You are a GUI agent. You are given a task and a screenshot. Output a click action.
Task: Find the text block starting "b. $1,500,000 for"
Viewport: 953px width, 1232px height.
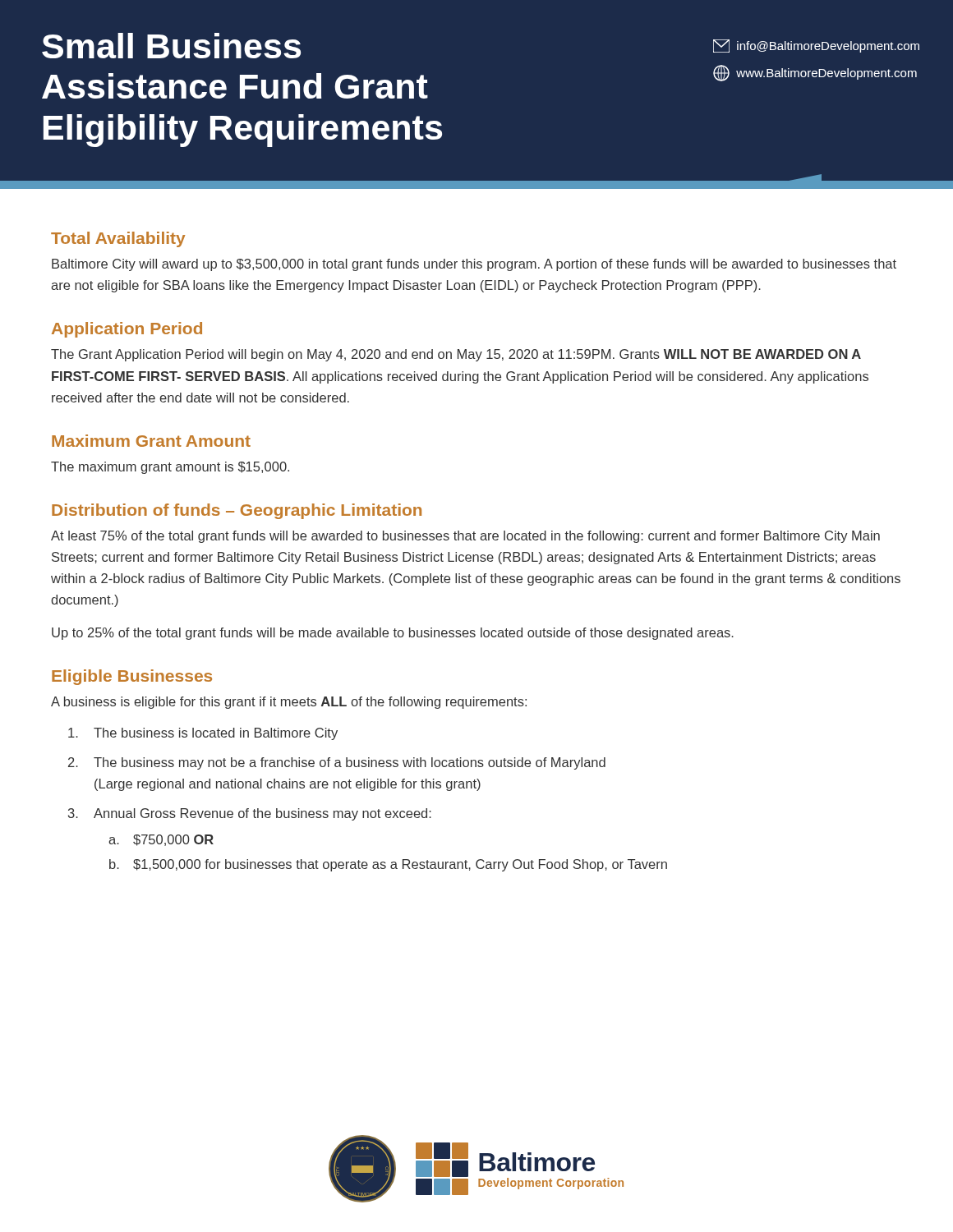tap(388, 864)
